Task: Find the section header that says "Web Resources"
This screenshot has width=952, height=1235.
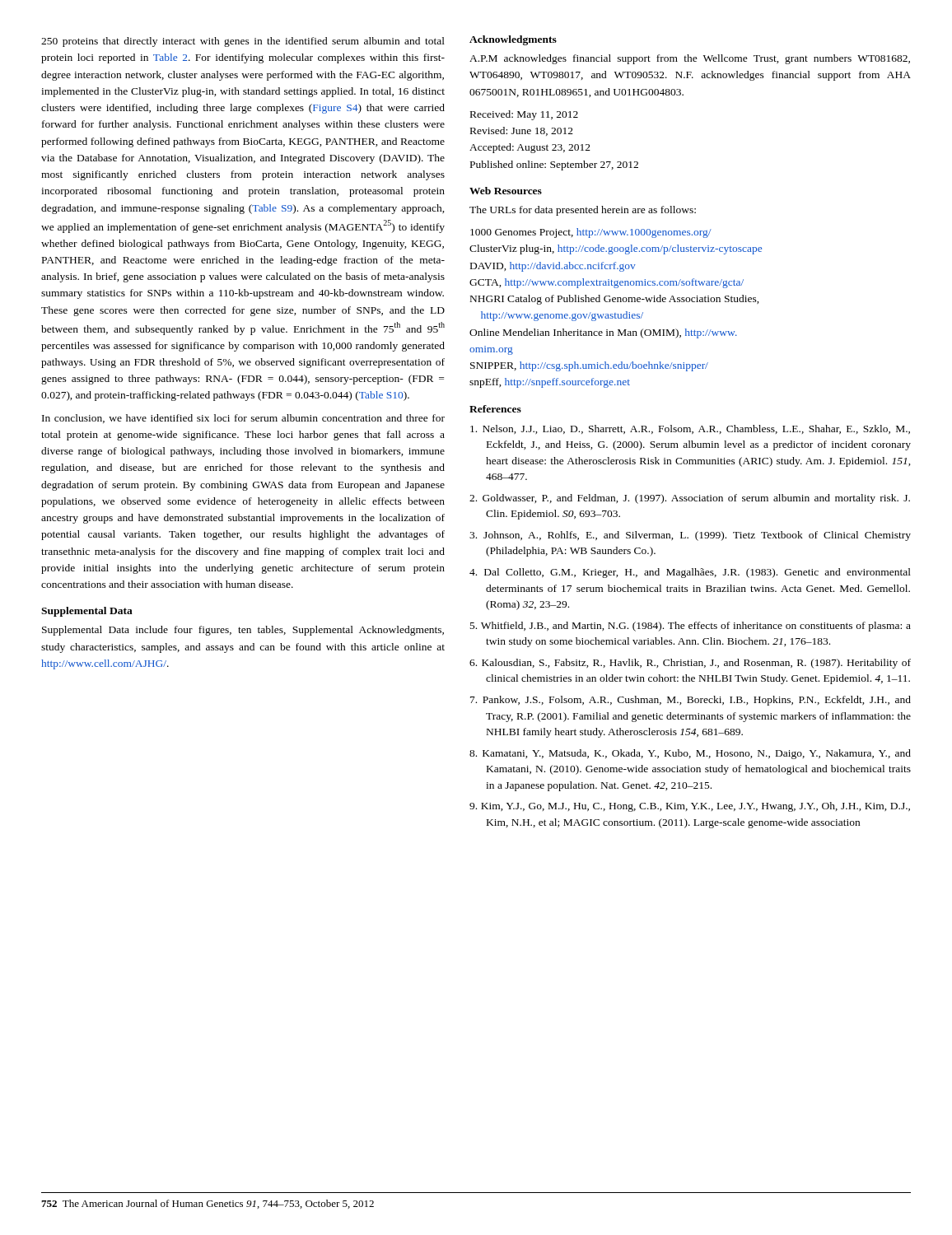Action: coord(506,190)
